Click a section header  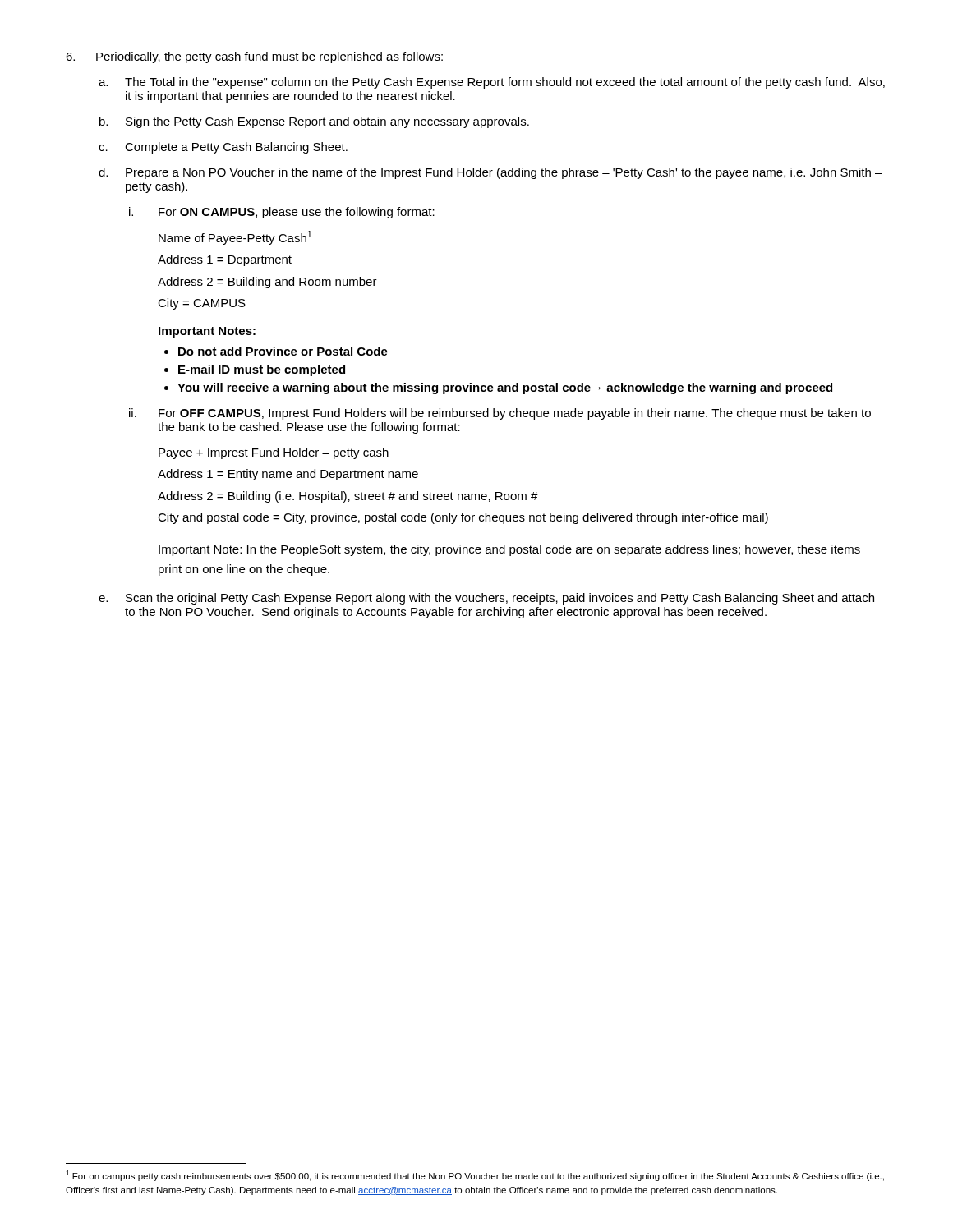pyautogui.click(x=207, y=331)
